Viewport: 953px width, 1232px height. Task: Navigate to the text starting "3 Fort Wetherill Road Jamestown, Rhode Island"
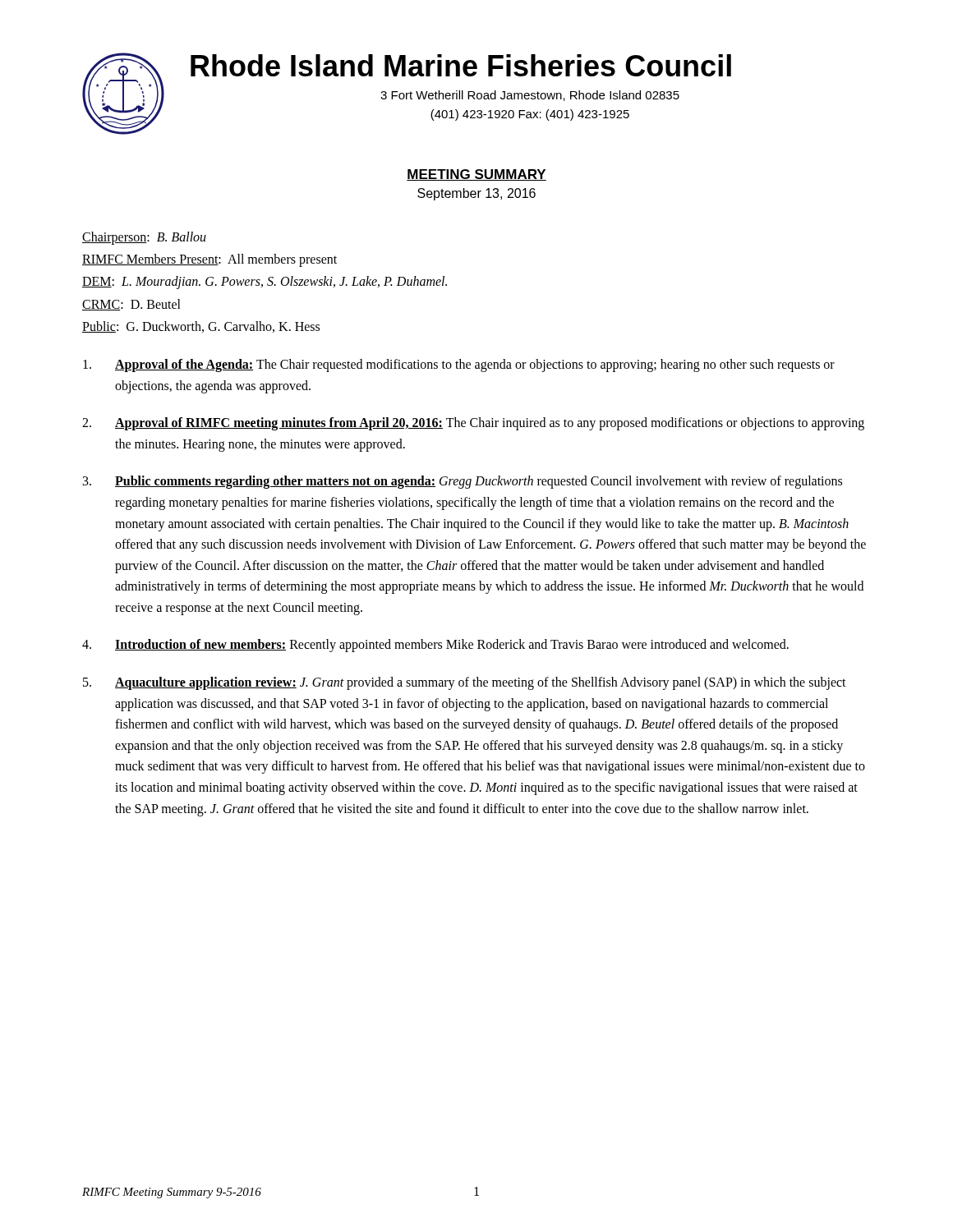[530, 105]
